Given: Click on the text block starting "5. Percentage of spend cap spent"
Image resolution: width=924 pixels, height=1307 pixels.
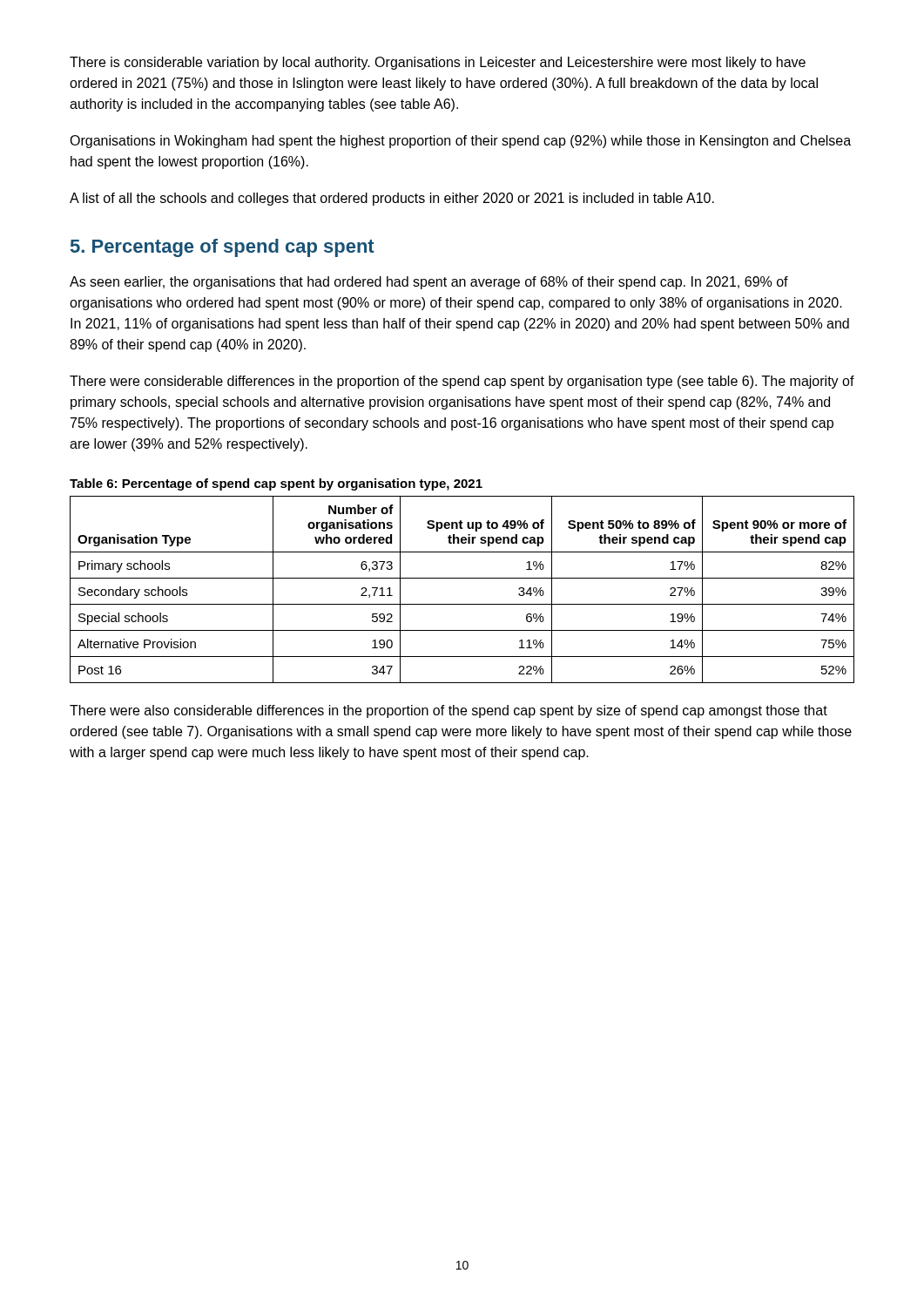Looking at the screenshot, I should (222, 246).
